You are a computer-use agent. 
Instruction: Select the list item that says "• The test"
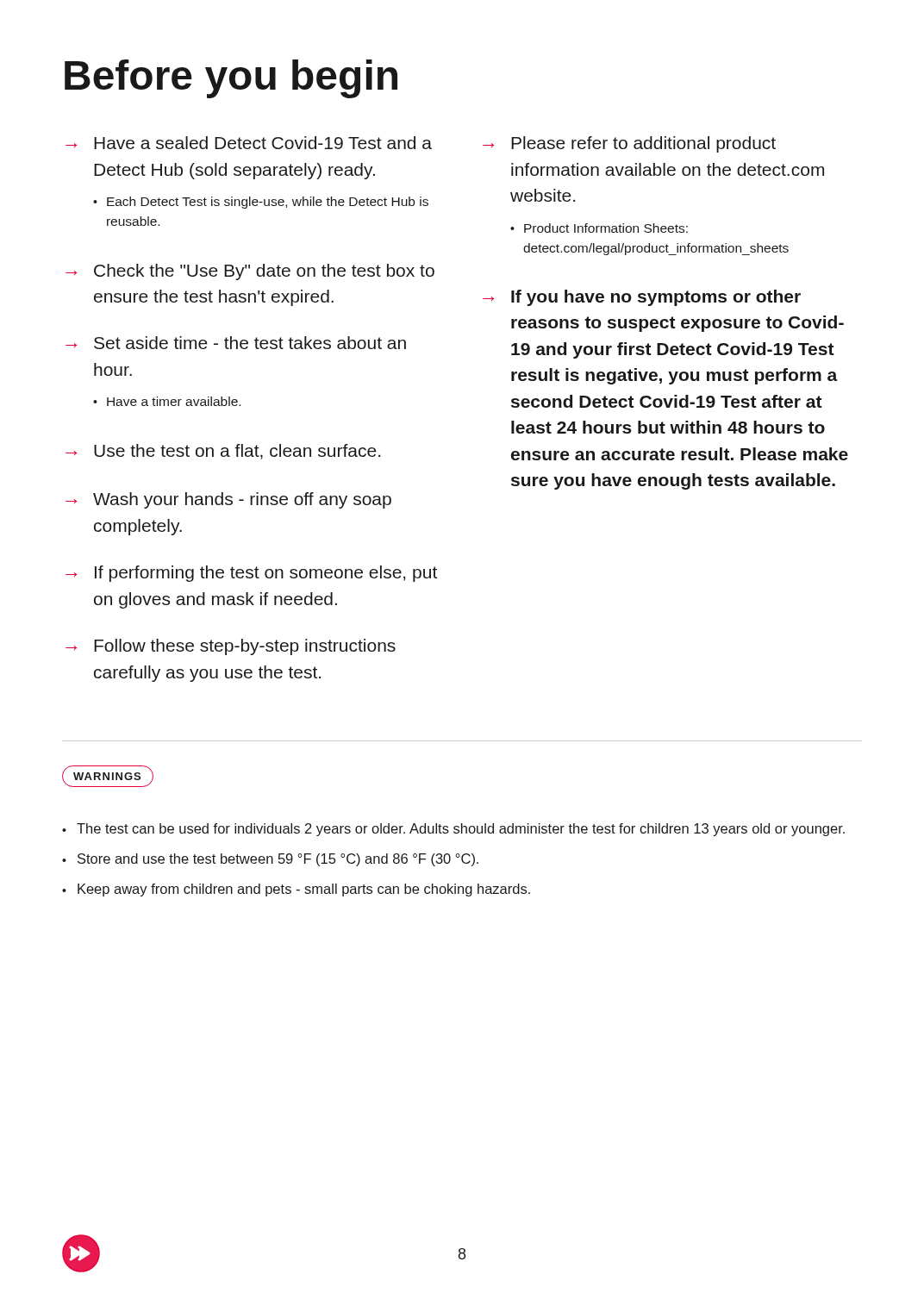click(x=454, y=829)
